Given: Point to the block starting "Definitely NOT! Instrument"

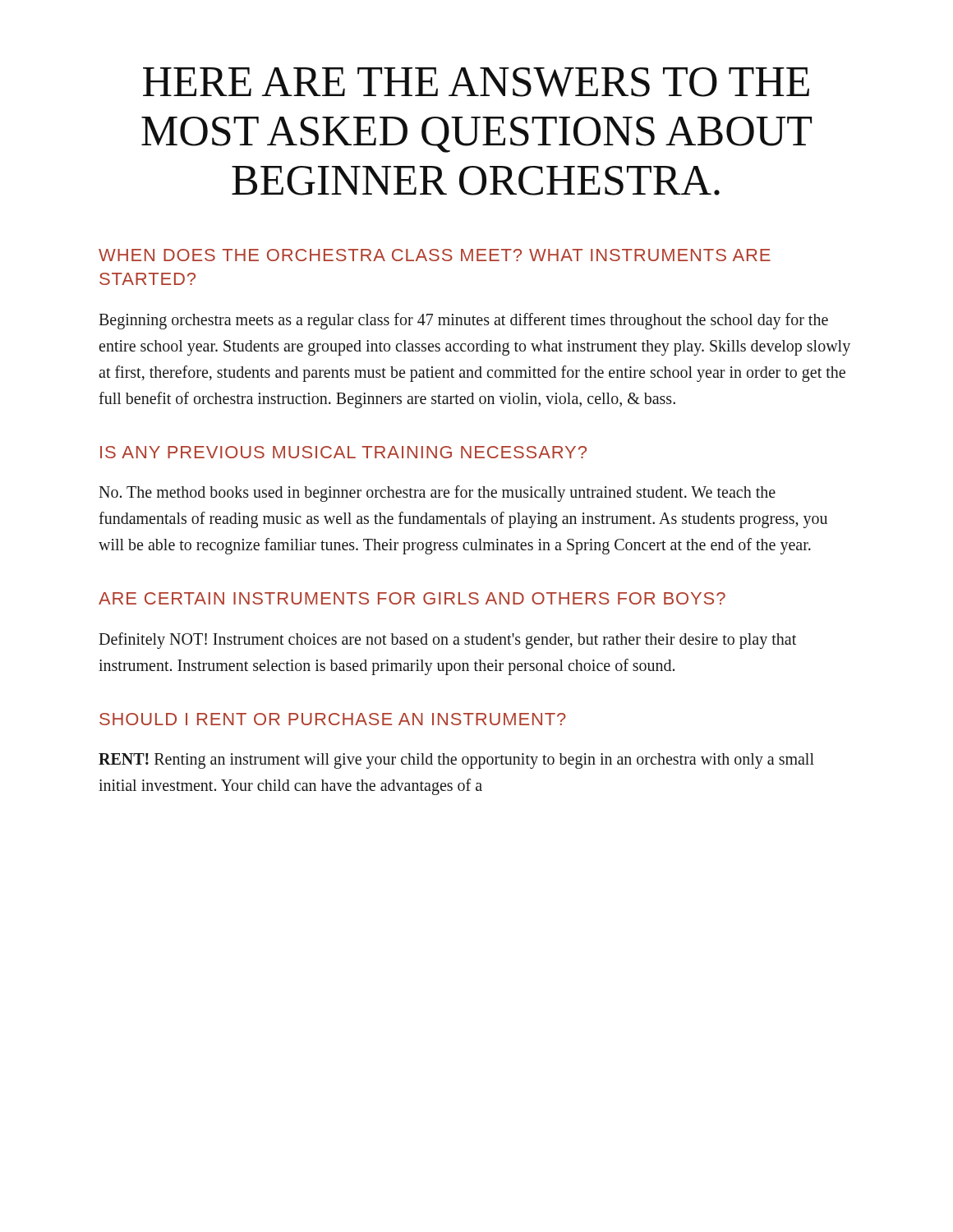Looking at the screenshot, I should click(447, 652).
